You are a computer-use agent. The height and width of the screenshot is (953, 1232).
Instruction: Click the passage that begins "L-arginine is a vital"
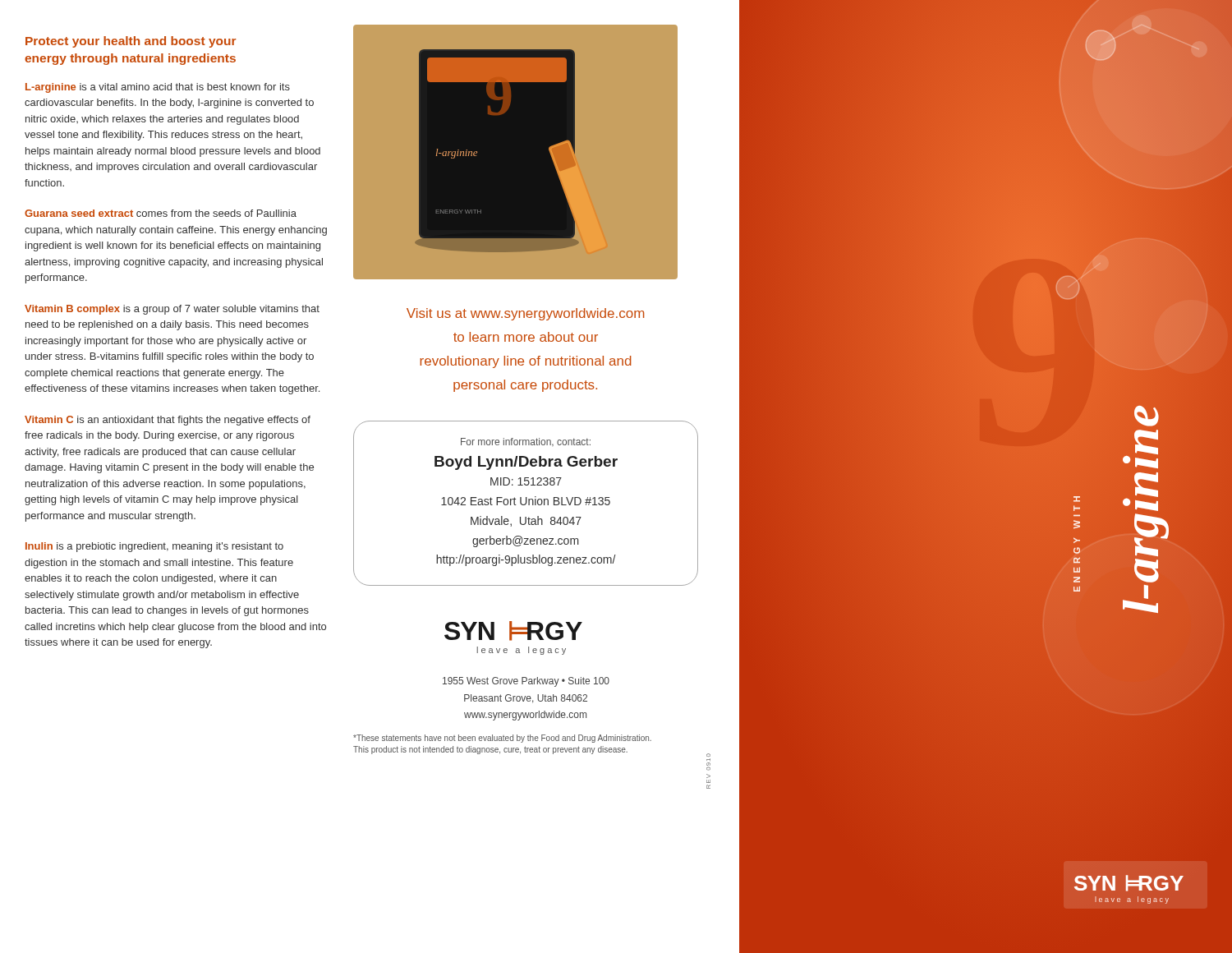(173, 135)
